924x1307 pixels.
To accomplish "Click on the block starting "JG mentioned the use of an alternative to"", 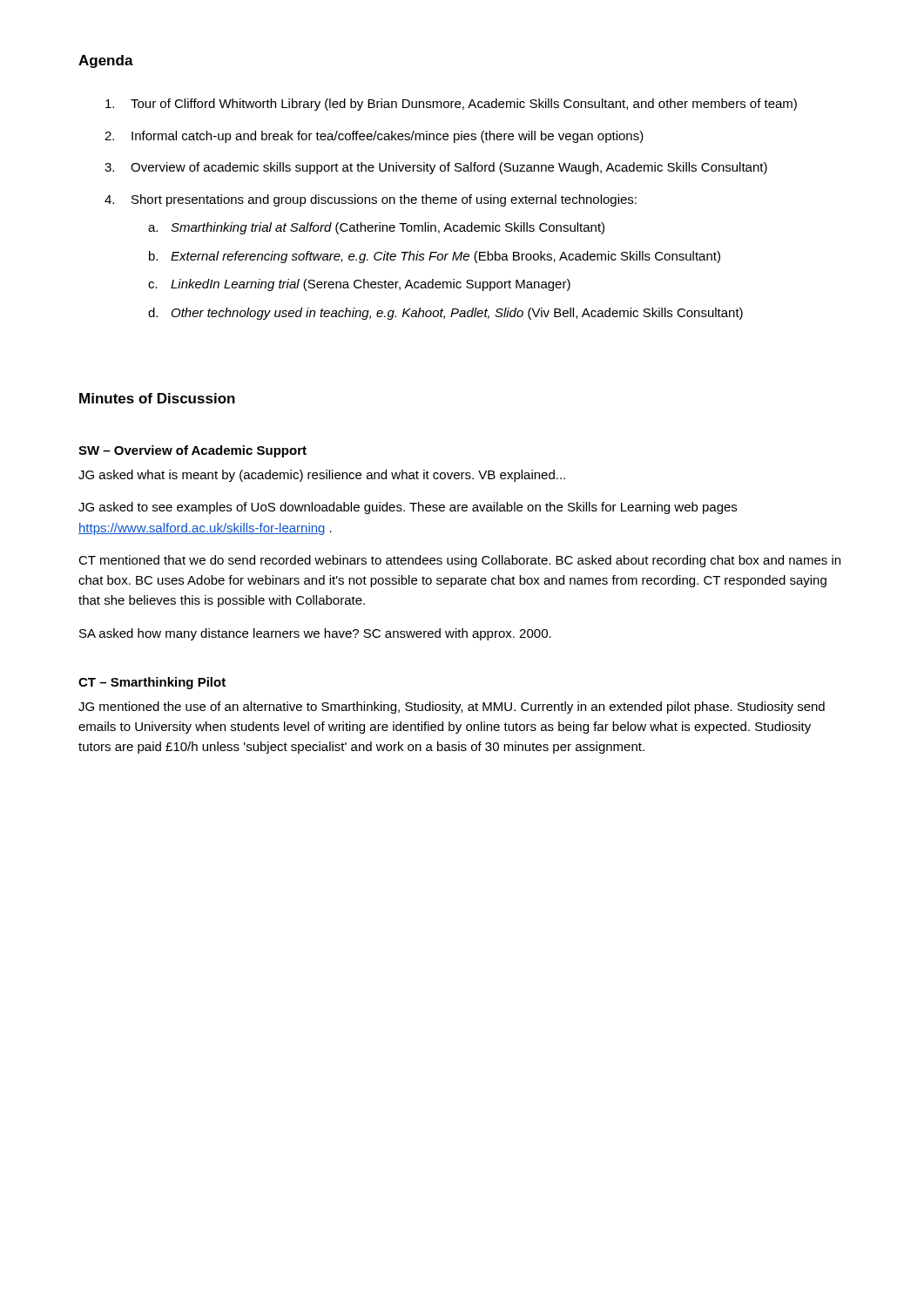I will [x=452, y=726].
